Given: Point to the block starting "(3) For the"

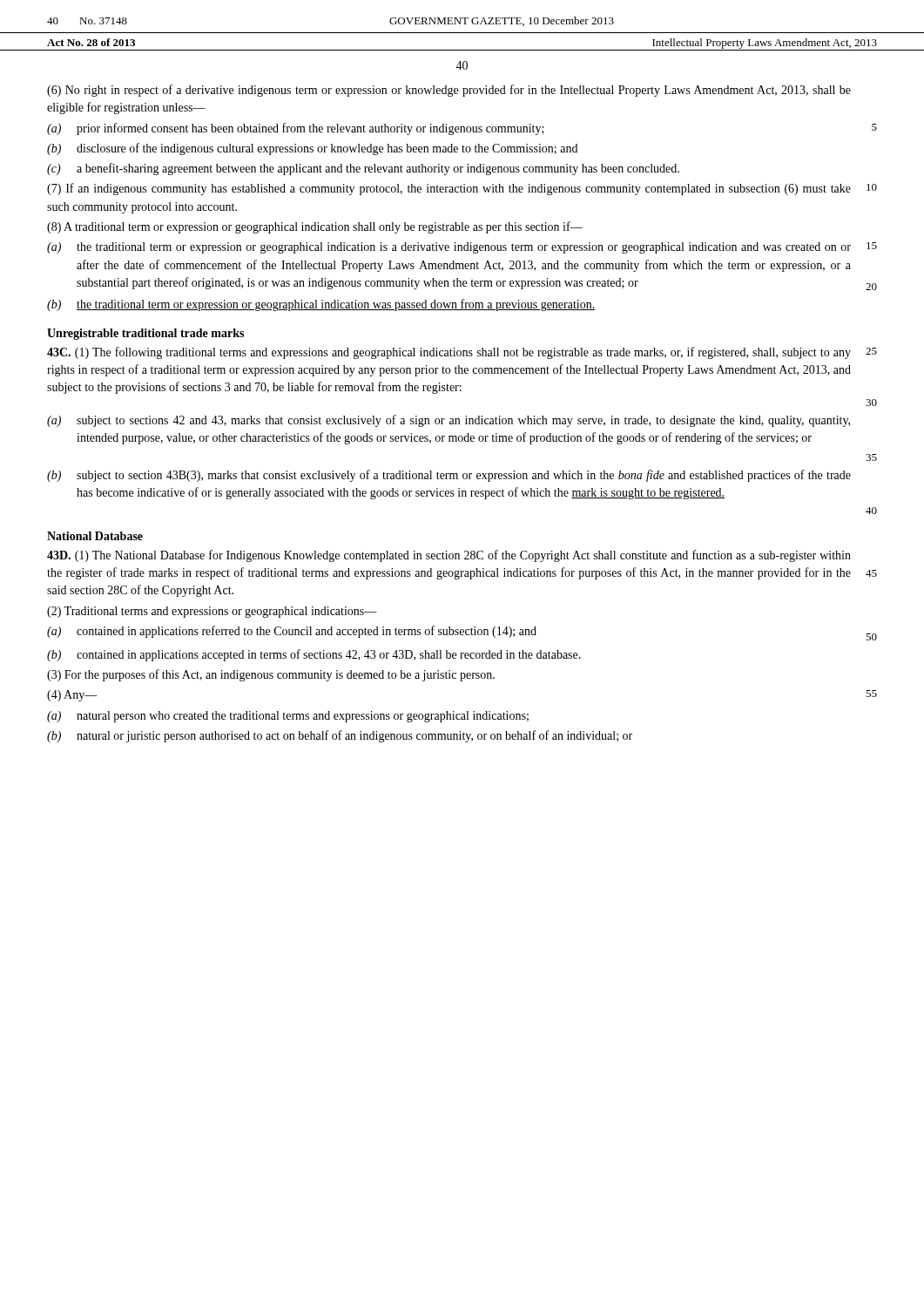Looking at the screenshot, I should click(x=271, y=675).
